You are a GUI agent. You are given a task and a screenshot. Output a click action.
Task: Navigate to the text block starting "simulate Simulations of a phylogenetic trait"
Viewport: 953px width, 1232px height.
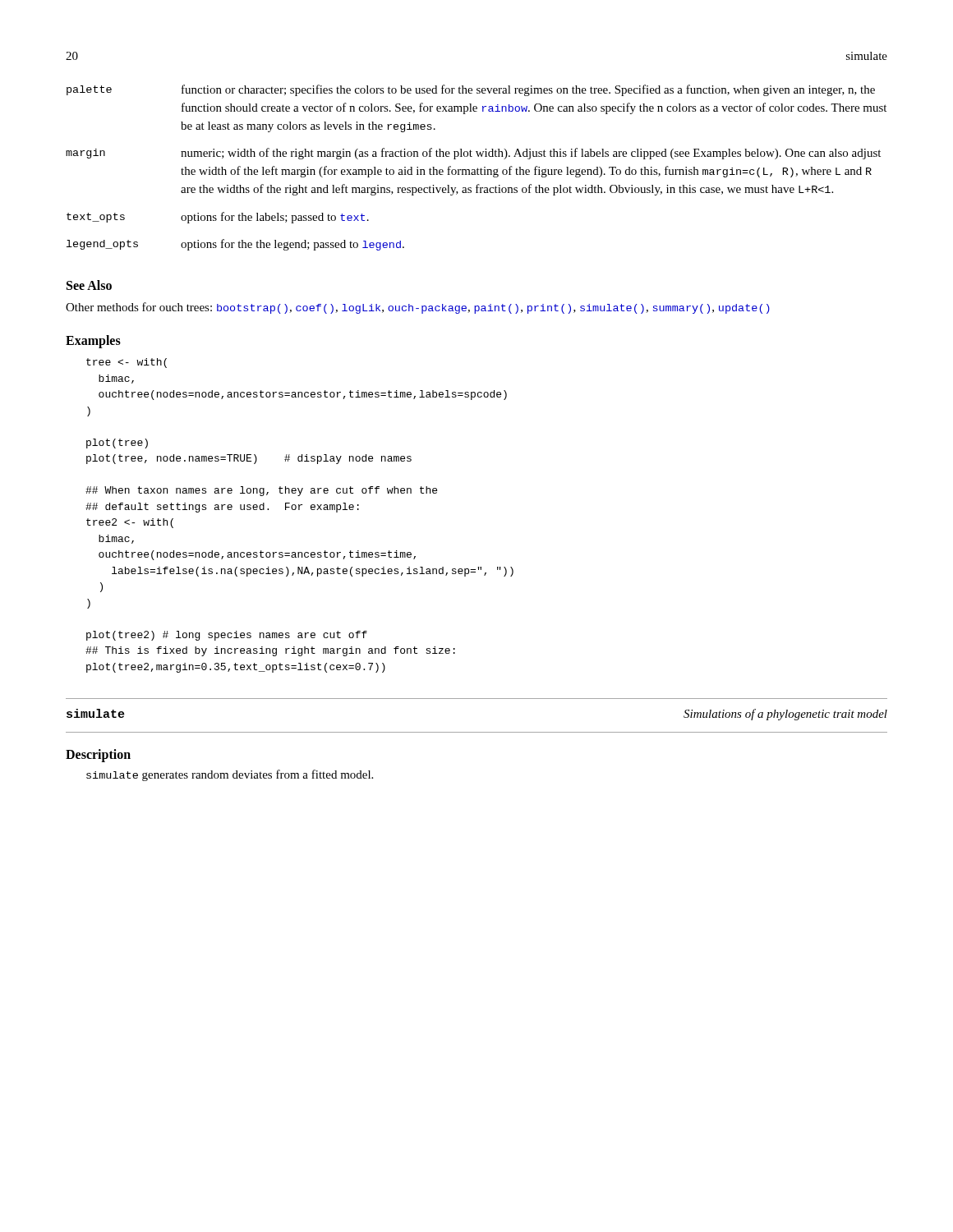pos(92,716)
